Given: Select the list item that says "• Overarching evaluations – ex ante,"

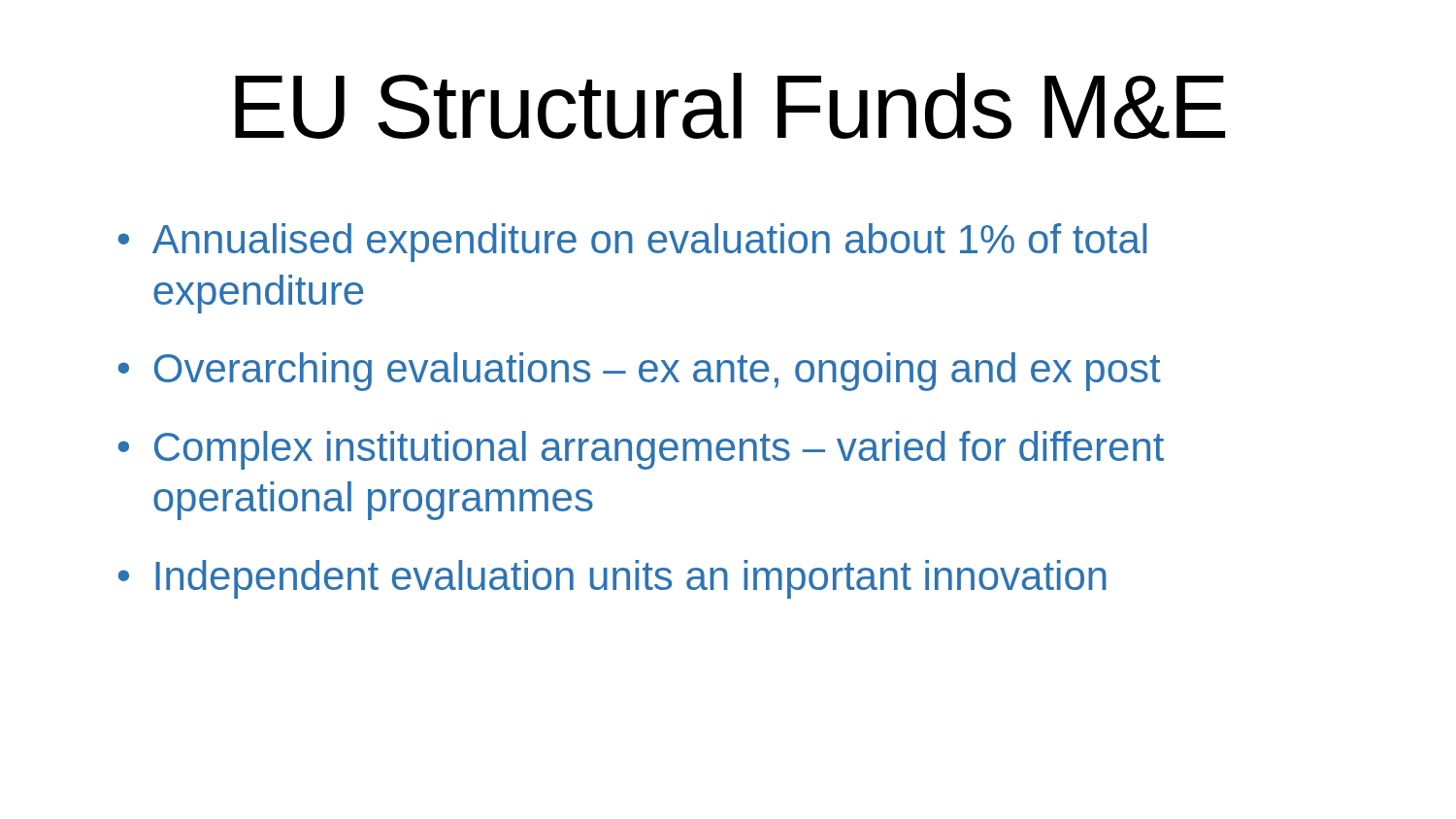Looking at the screenshot, I should tap(639, 369).
